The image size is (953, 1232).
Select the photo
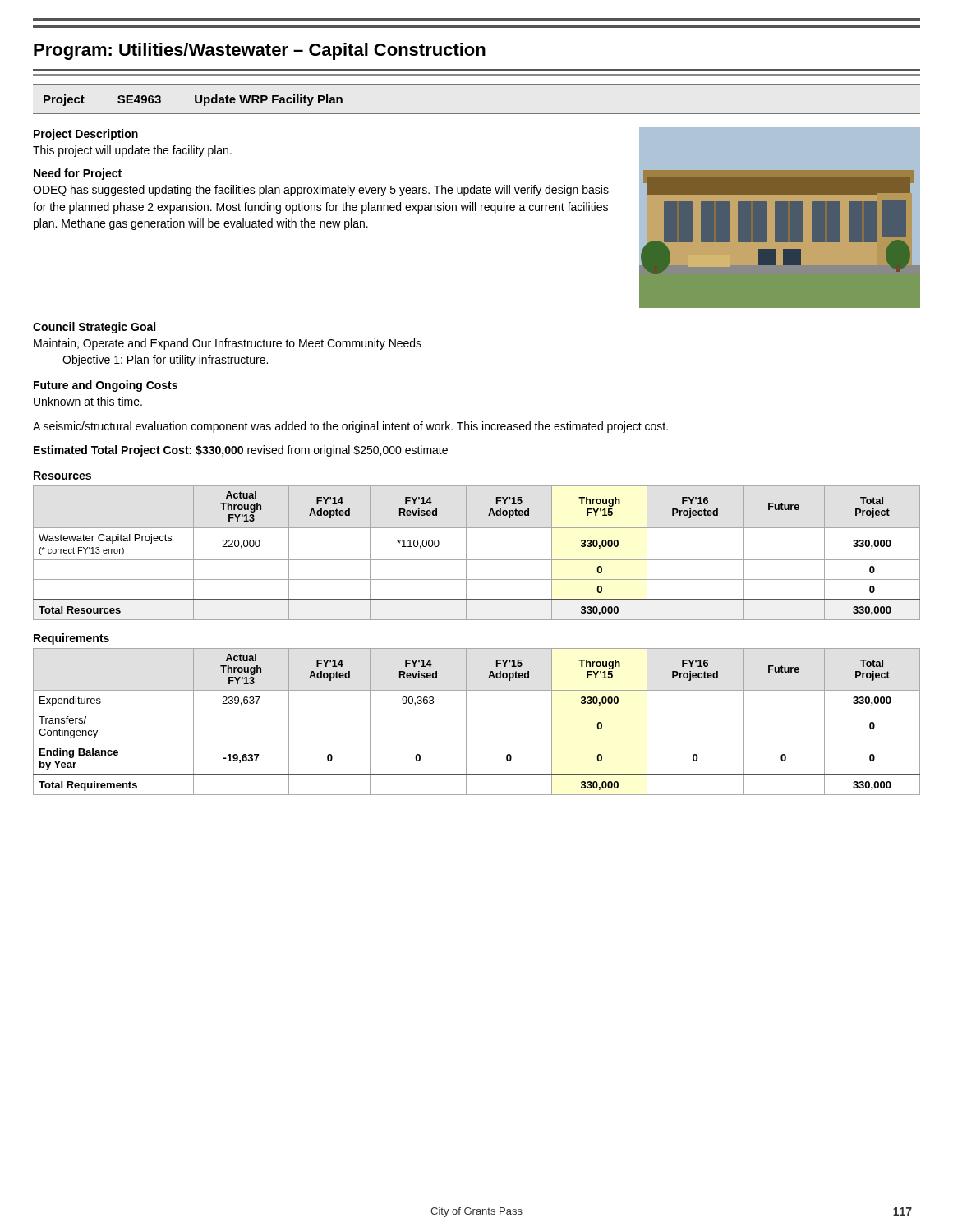coord(780,219)
